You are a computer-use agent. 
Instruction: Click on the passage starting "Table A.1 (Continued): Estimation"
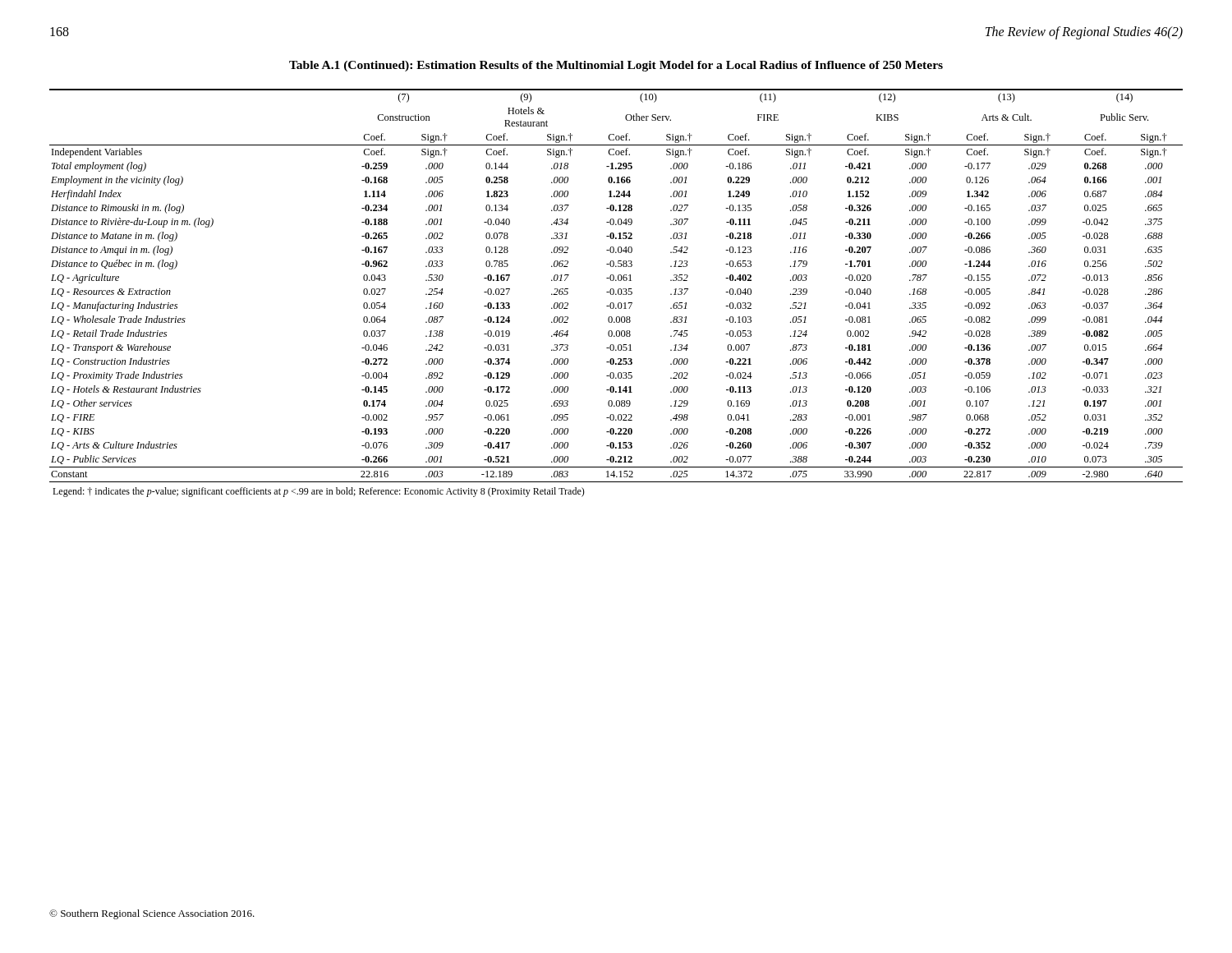point(616,65)
